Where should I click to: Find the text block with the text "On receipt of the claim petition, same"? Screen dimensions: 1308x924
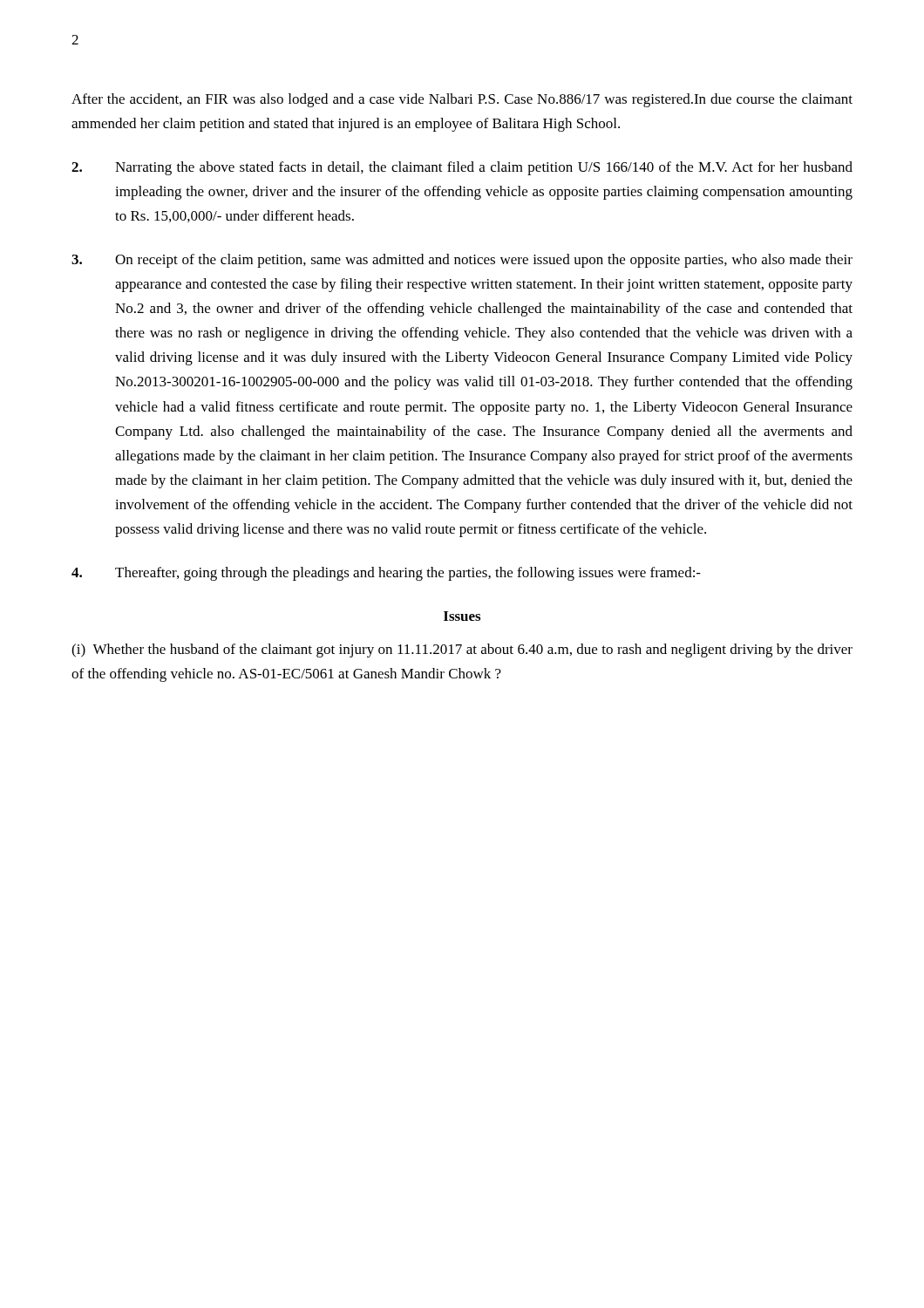[462, 395]
